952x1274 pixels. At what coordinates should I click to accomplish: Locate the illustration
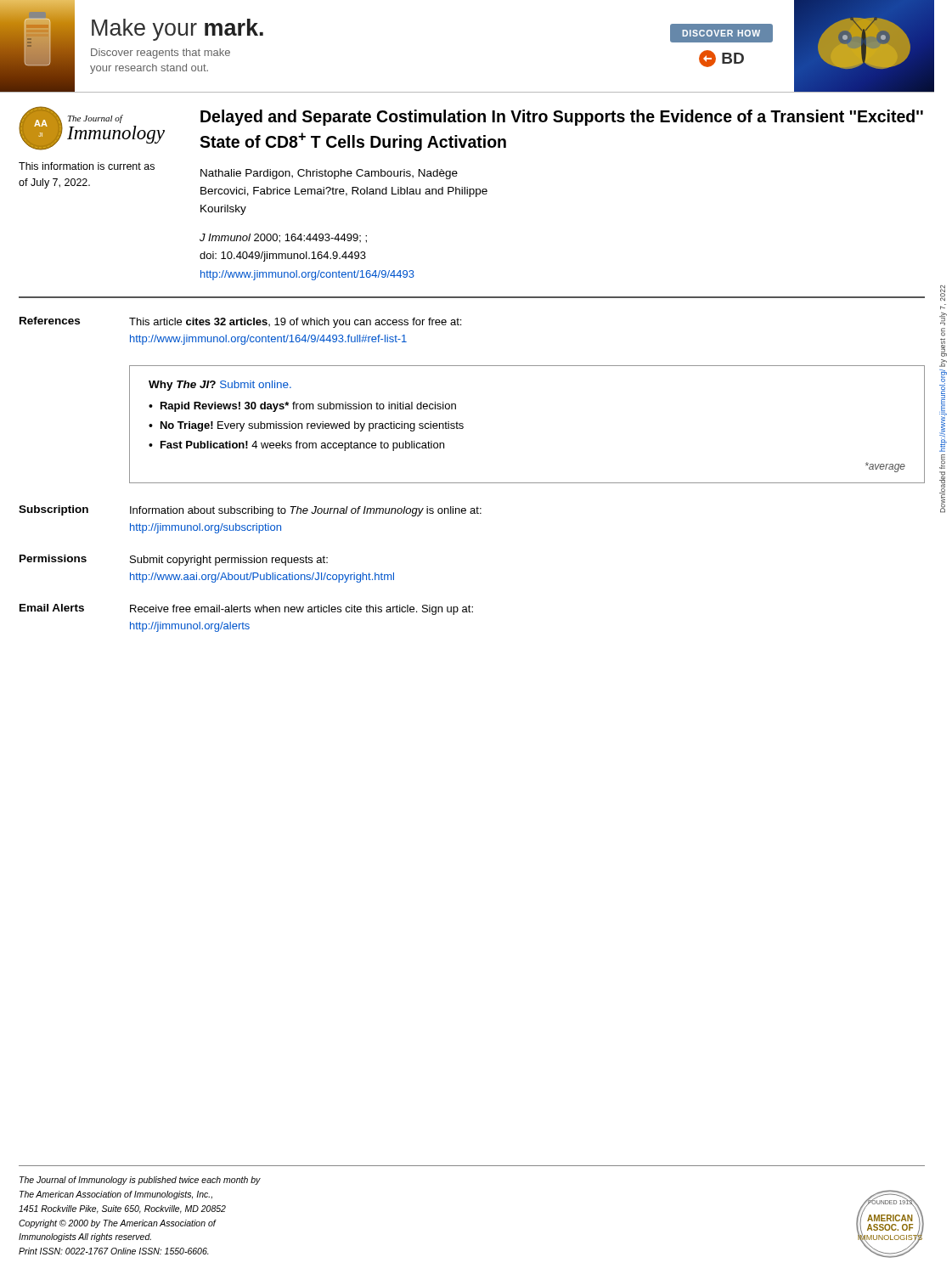(467, 46)
